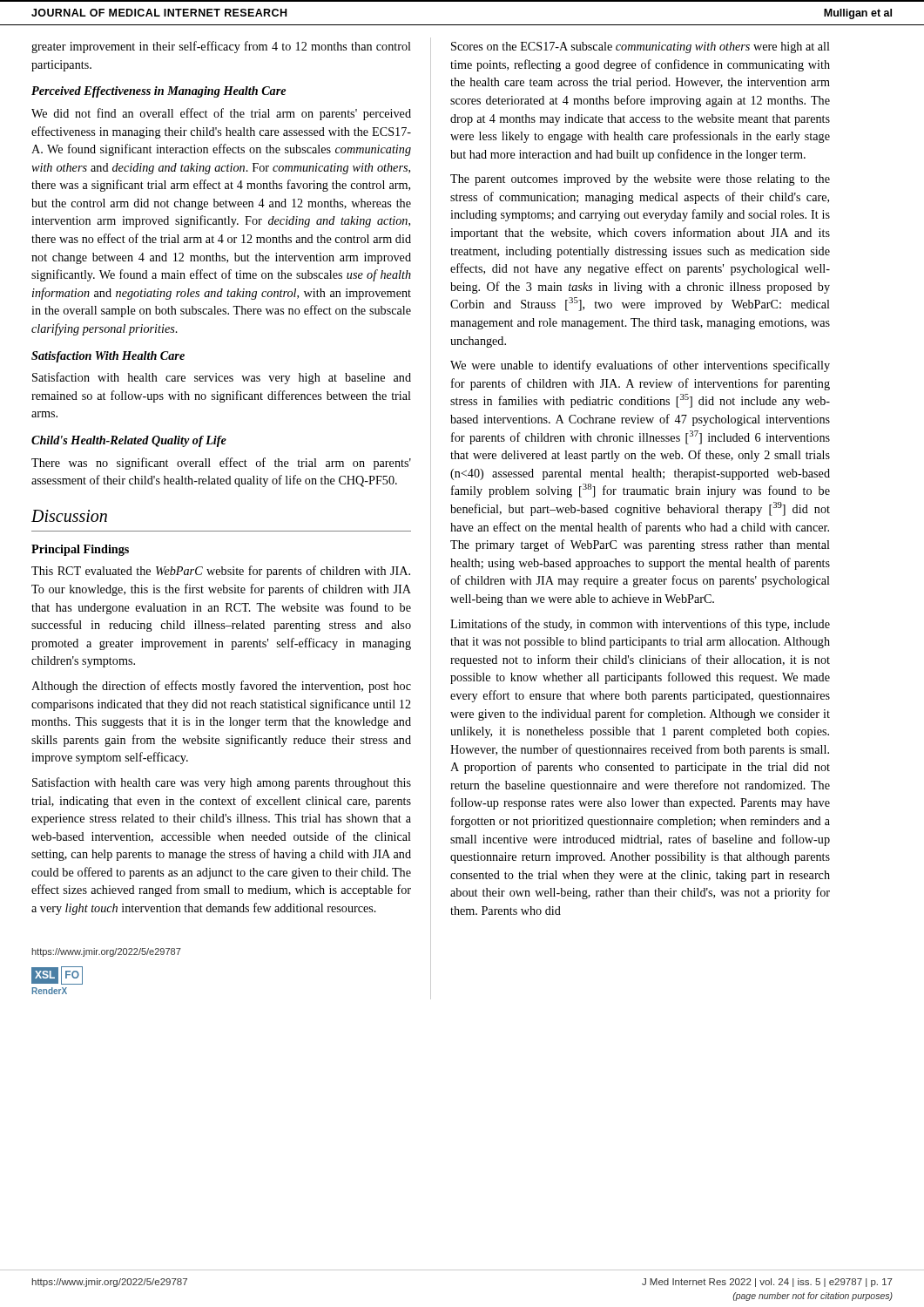Select the section header that says "Satisfaction With Health Care"

click(108, 357)
